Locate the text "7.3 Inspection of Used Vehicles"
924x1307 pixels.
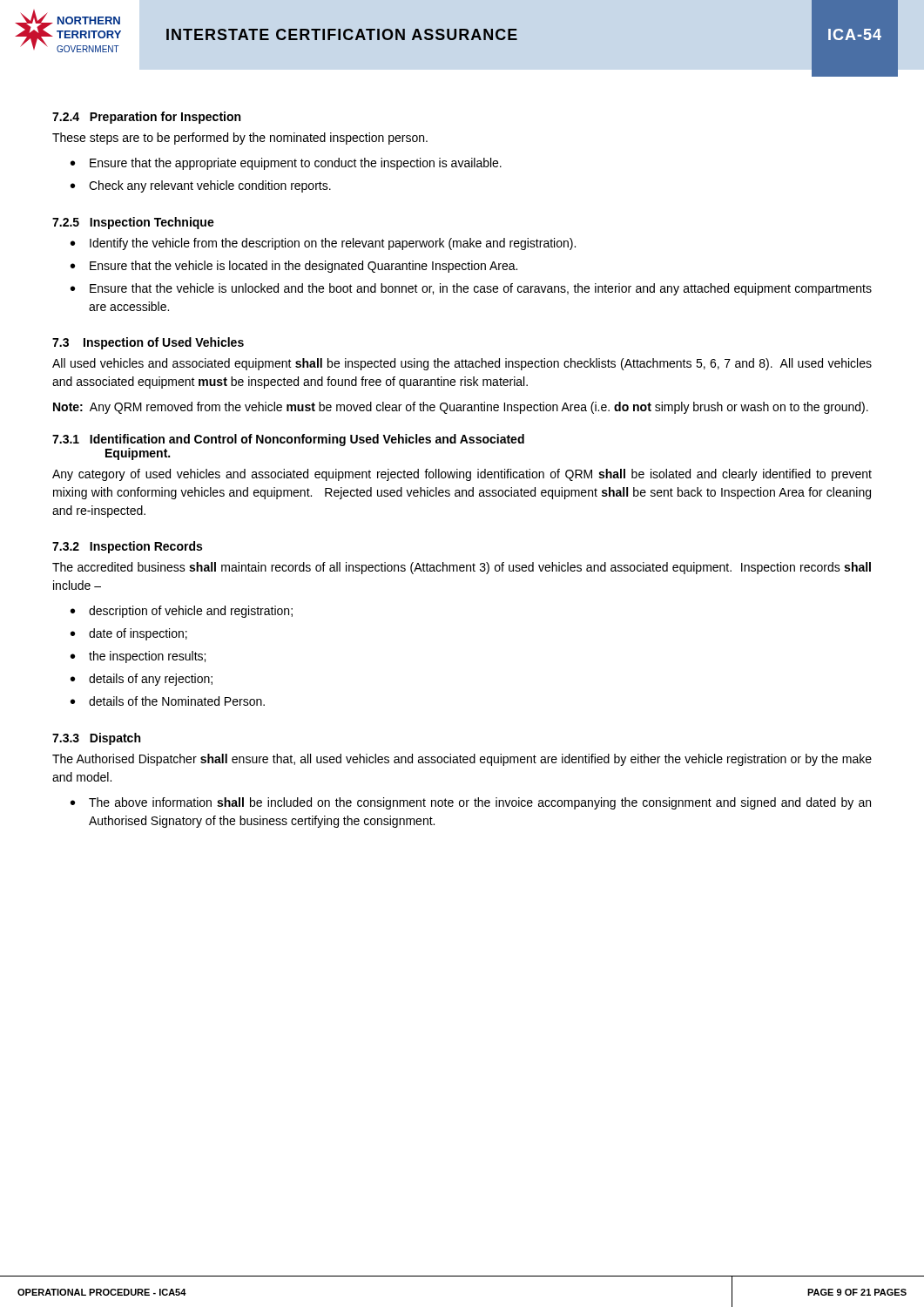[x=148, y=342]
